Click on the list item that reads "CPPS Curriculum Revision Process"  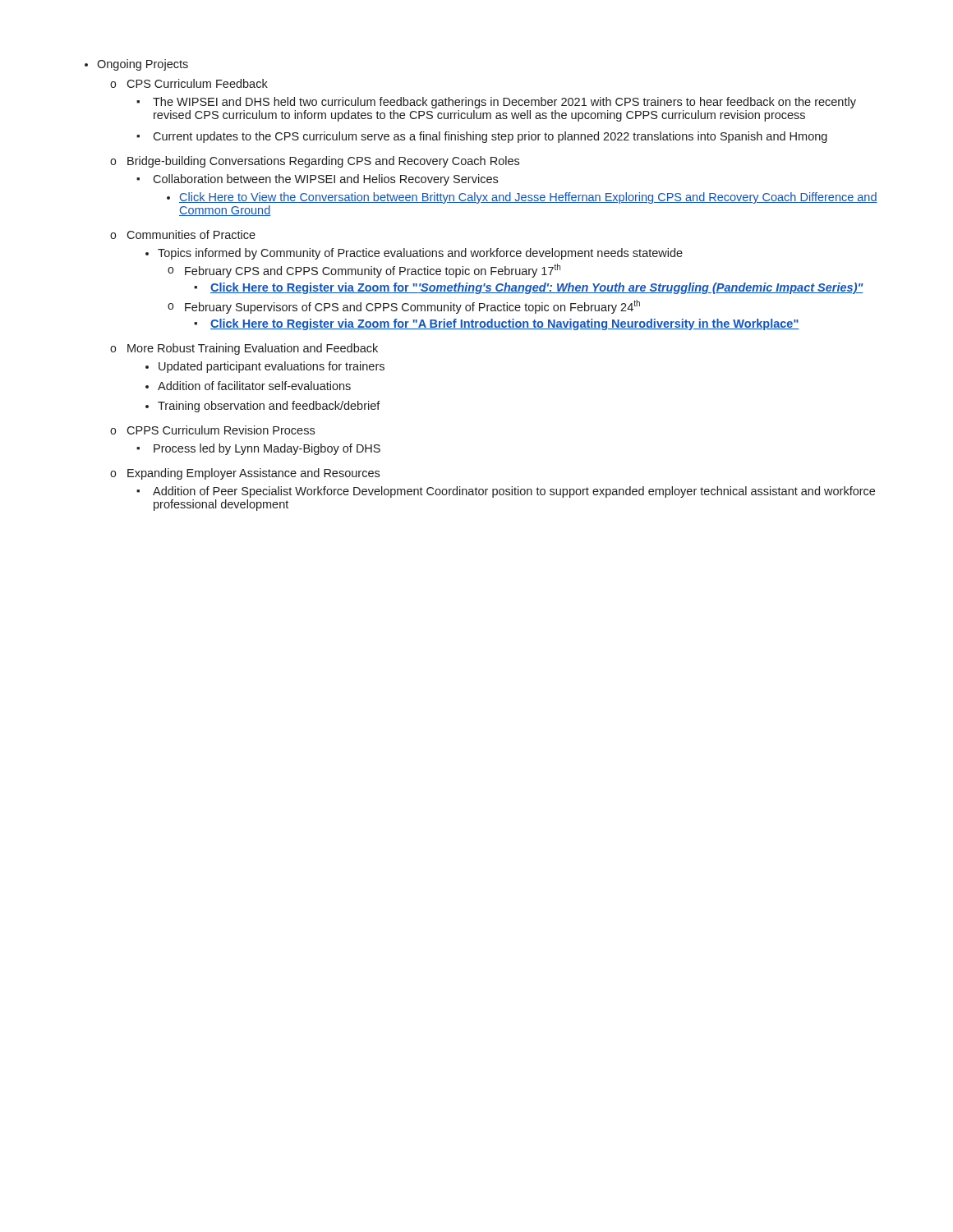(221, 430)
